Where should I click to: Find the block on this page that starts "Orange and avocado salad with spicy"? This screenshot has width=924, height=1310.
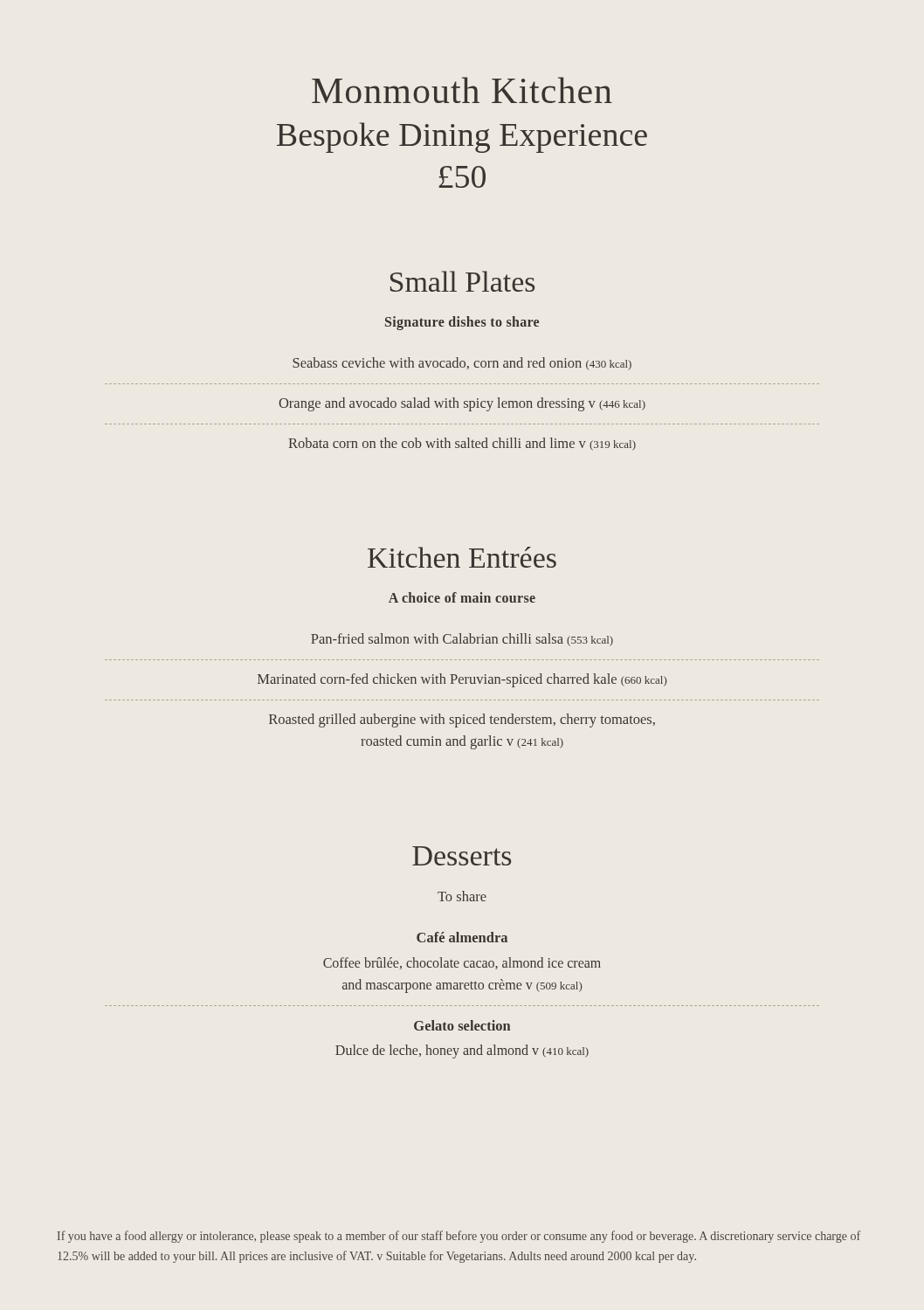[x=462, y=403]
